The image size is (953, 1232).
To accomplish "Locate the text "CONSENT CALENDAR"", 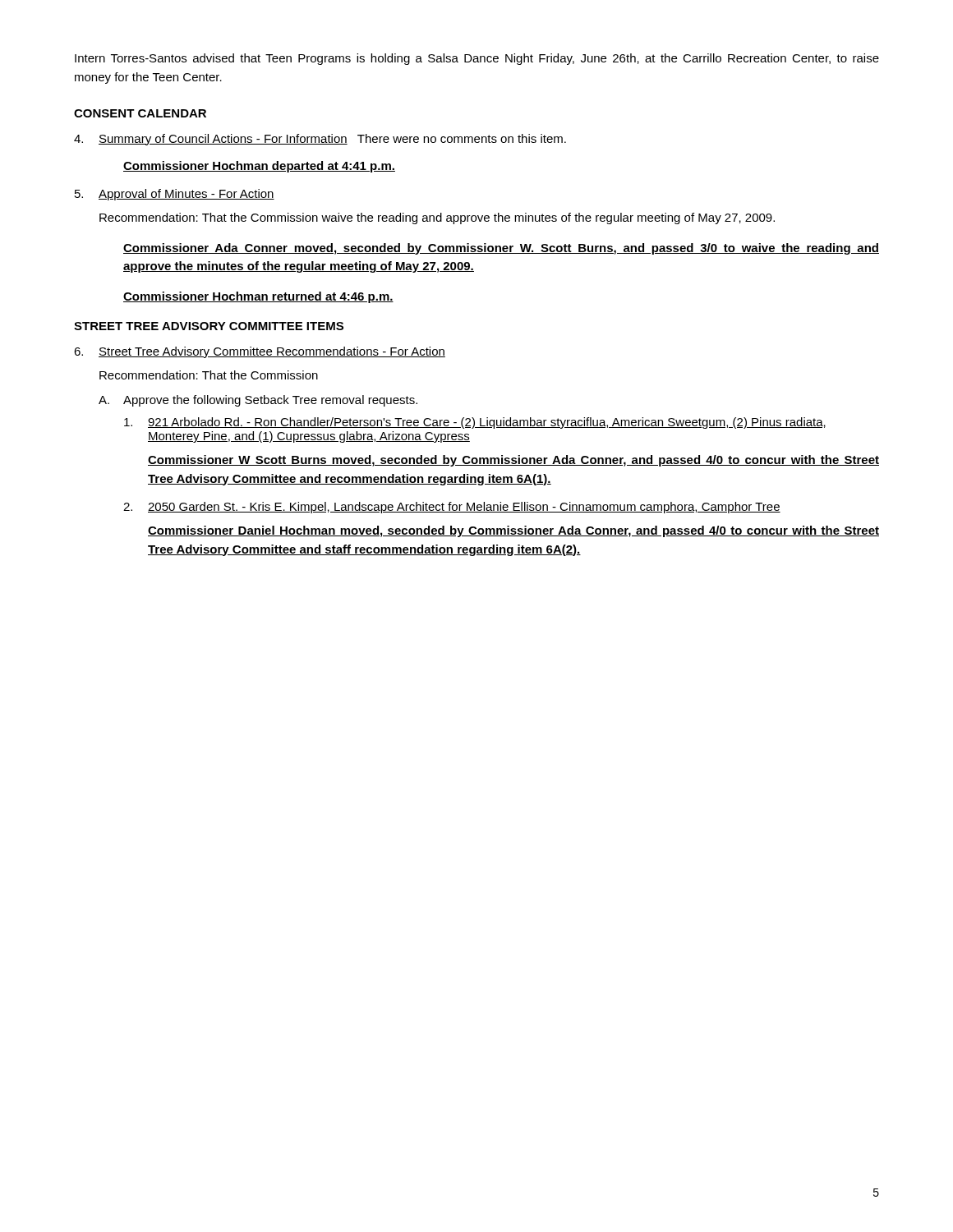I will click(x=140, y=113).
